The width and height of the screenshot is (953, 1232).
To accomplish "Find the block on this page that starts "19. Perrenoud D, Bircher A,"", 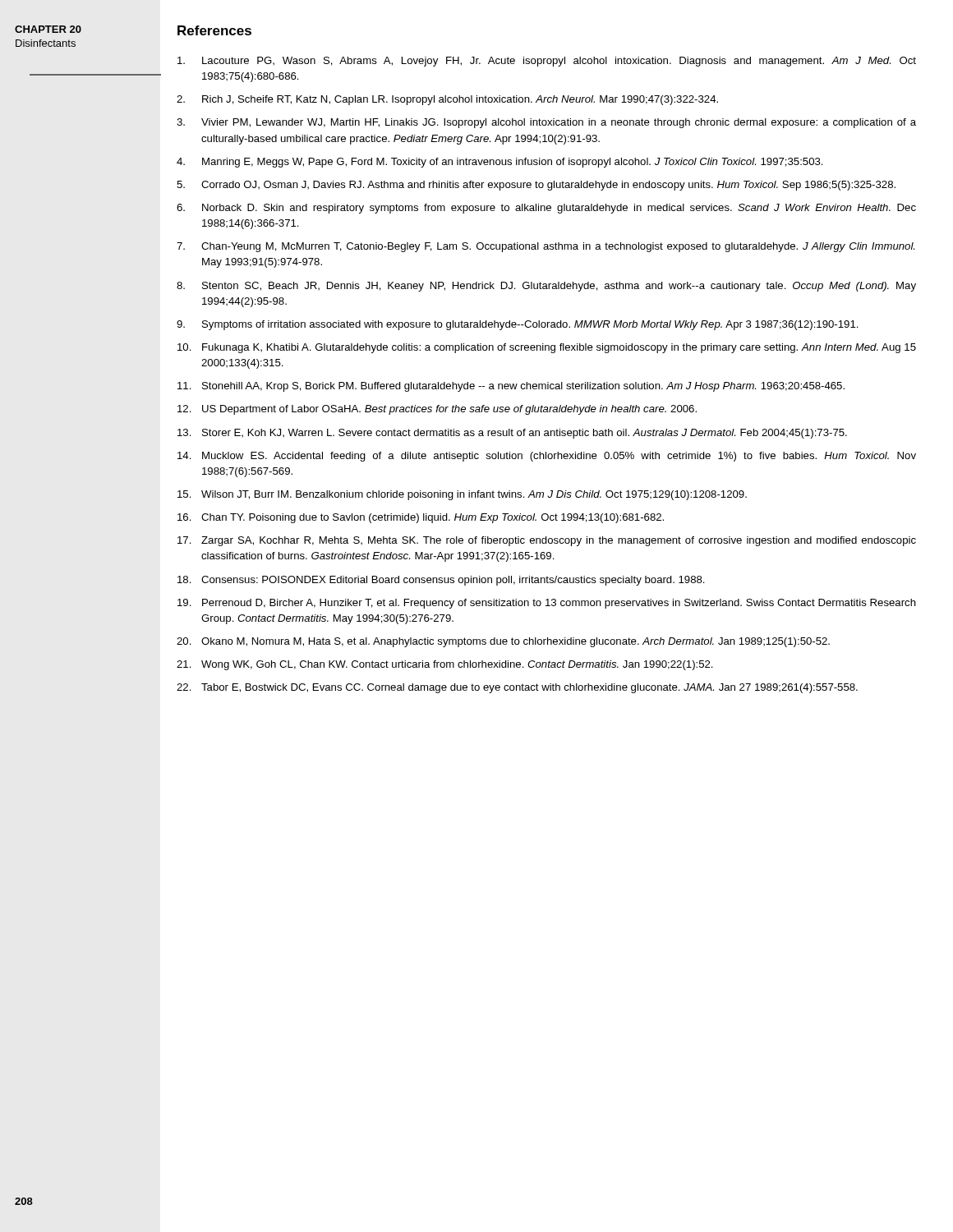I will (546, 610).
